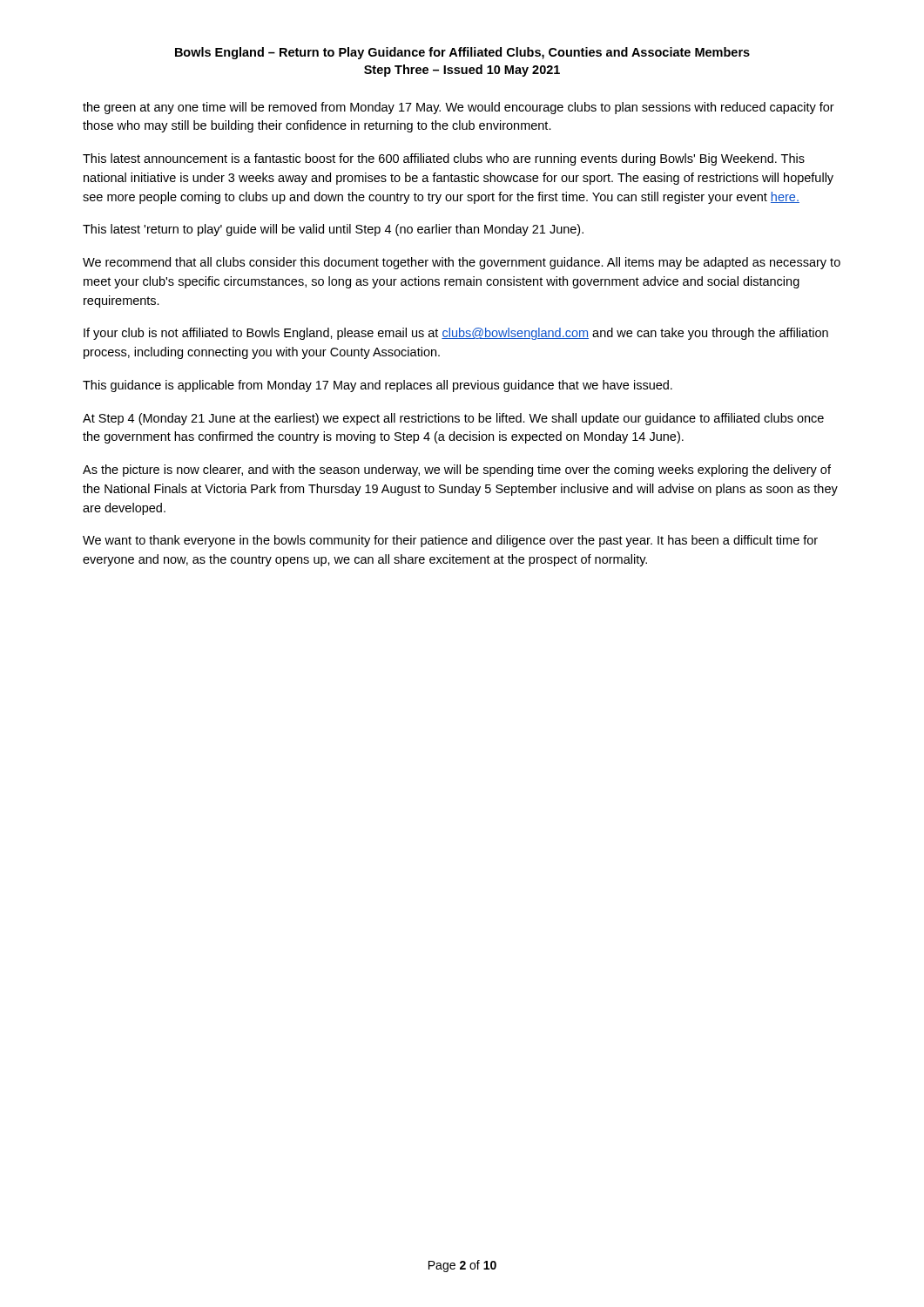This screenshot has height=1307, width=924.
Task: Click on the text block that reads "At Step 4 (Monday 21 June at the"
Action: [462, 428]
